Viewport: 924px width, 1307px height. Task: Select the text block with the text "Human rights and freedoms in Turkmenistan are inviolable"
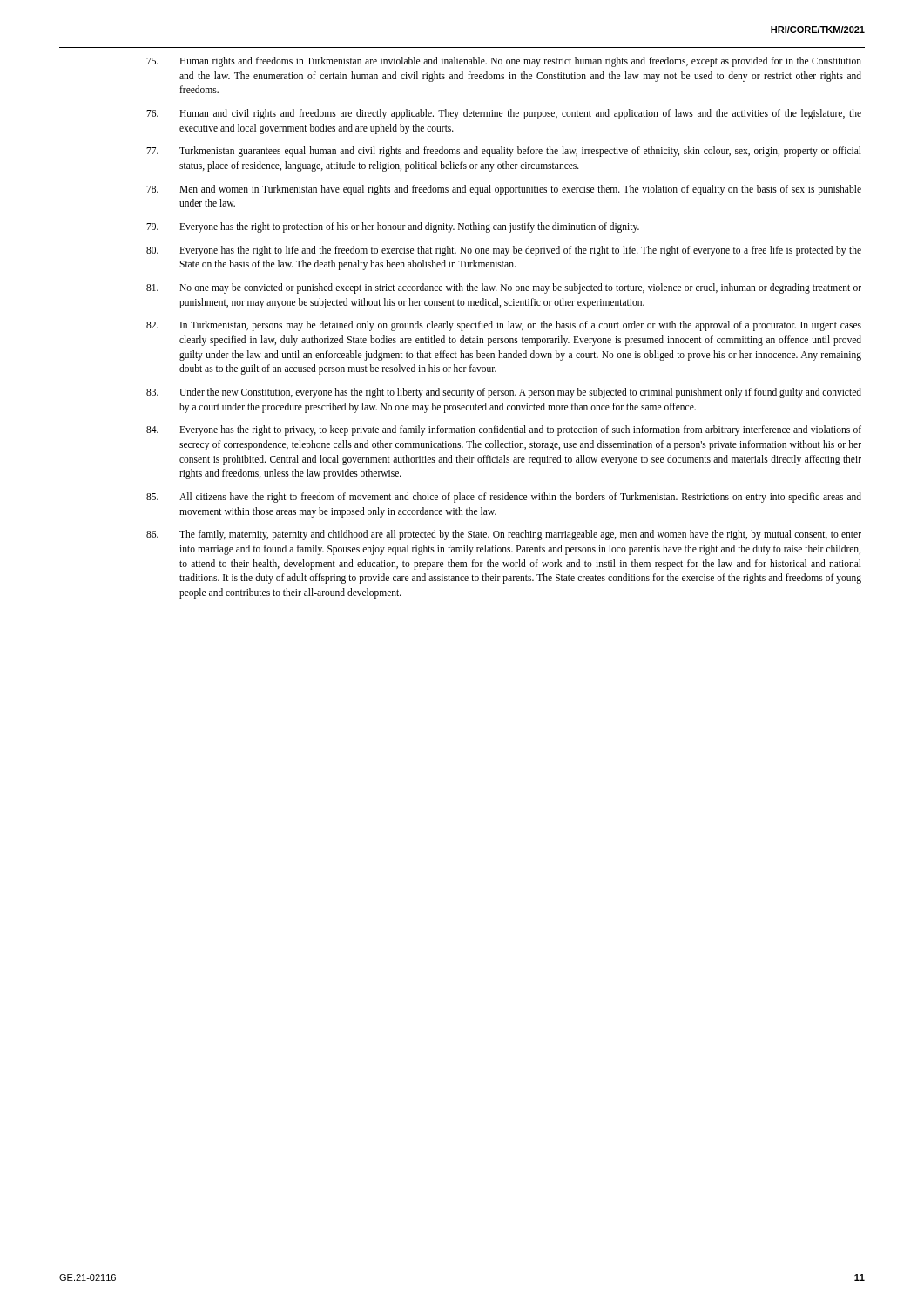point(504,76)
